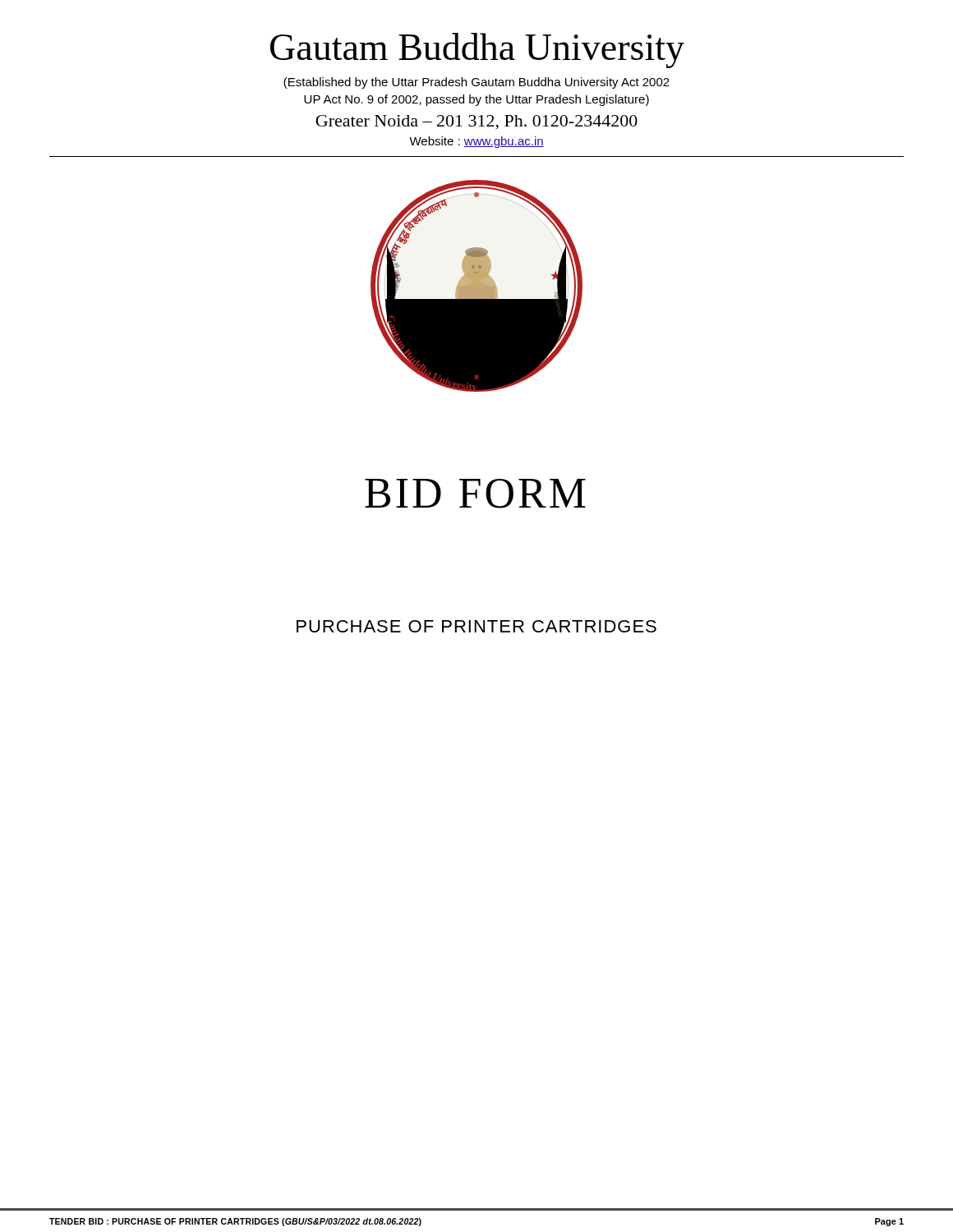953x1232 pixels.
Task: Select the logo
Action: (476, 288)
